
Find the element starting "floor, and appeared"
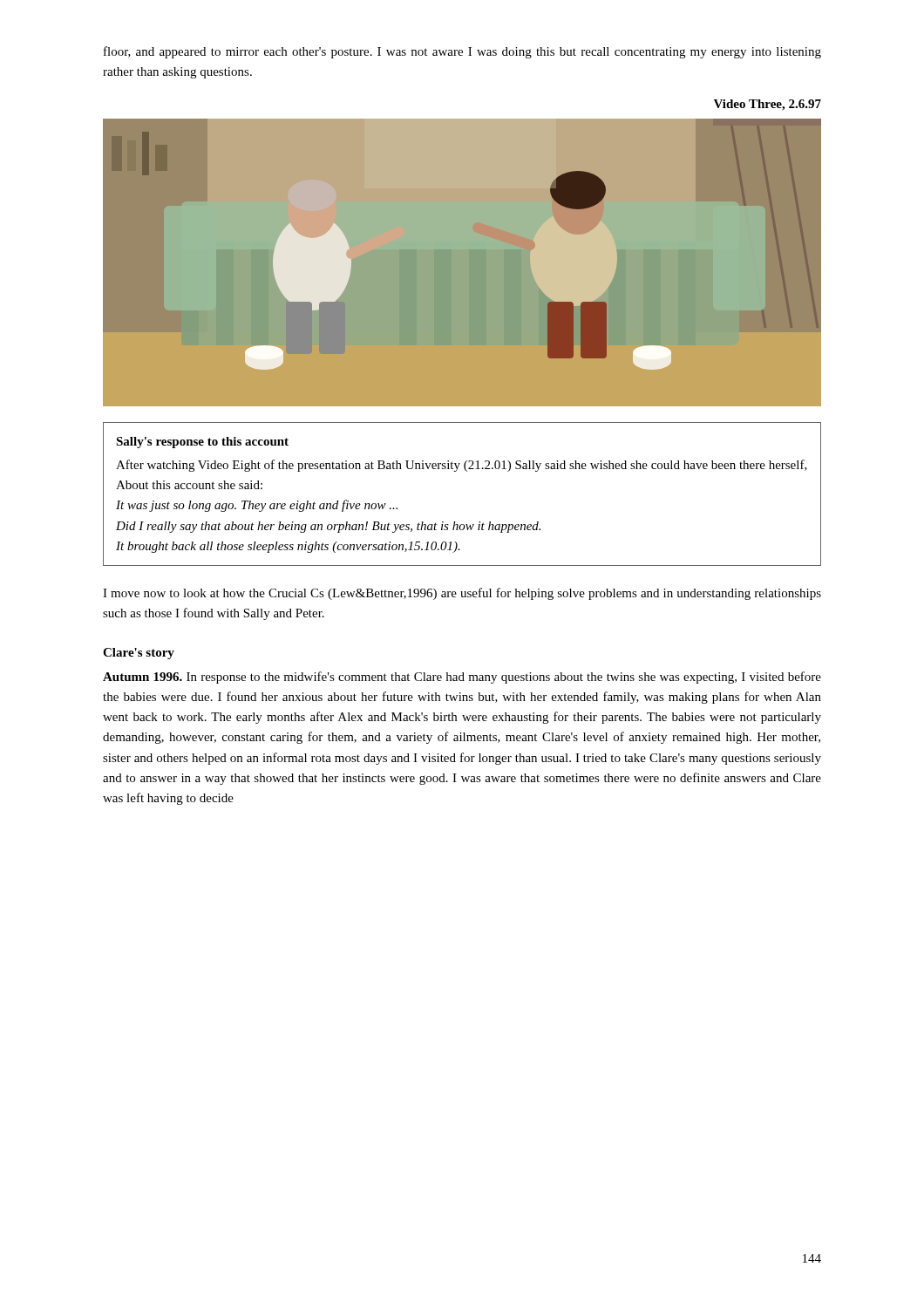[462, 62]
